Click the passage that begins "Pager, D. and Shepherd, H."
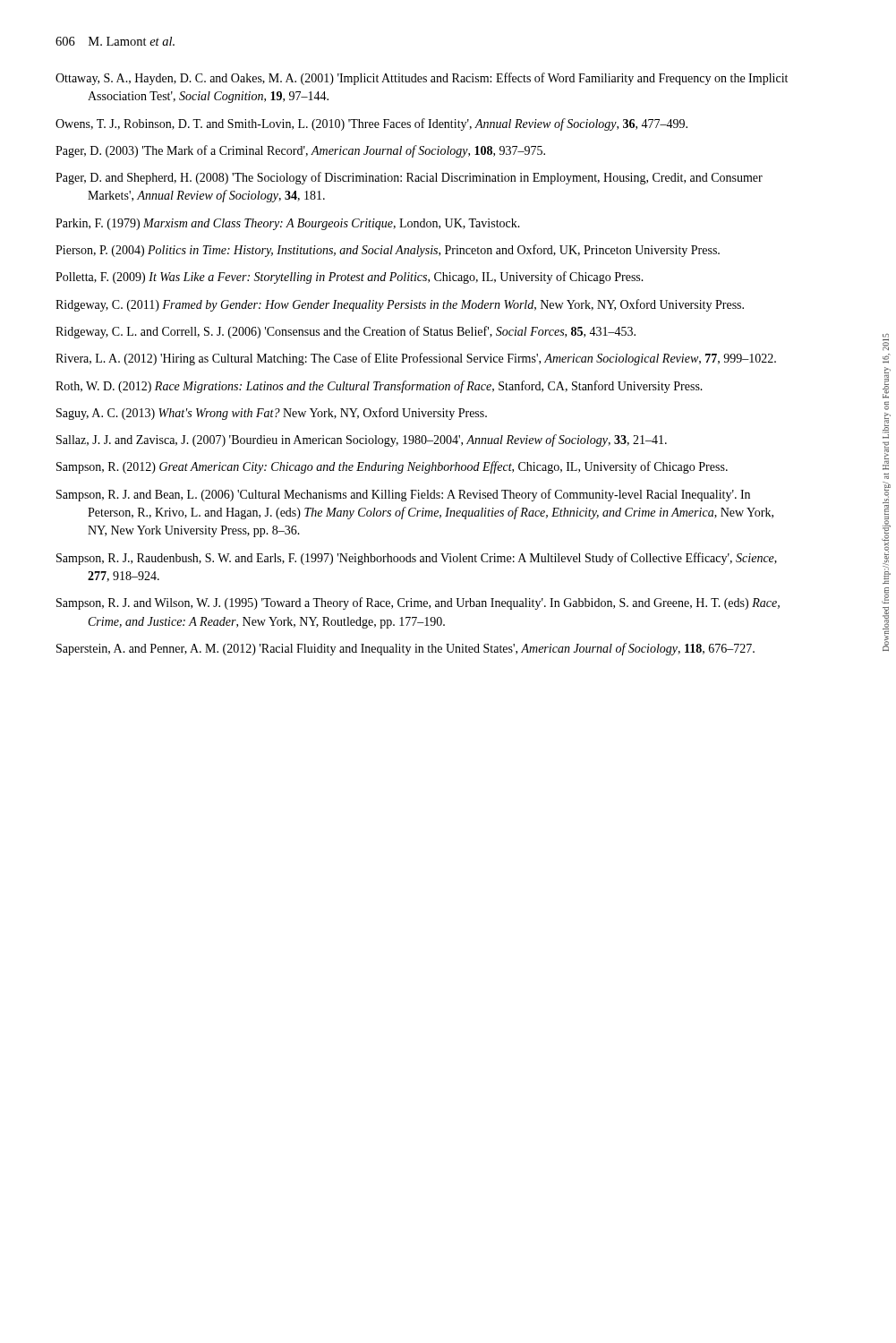 tap(409, 187)
